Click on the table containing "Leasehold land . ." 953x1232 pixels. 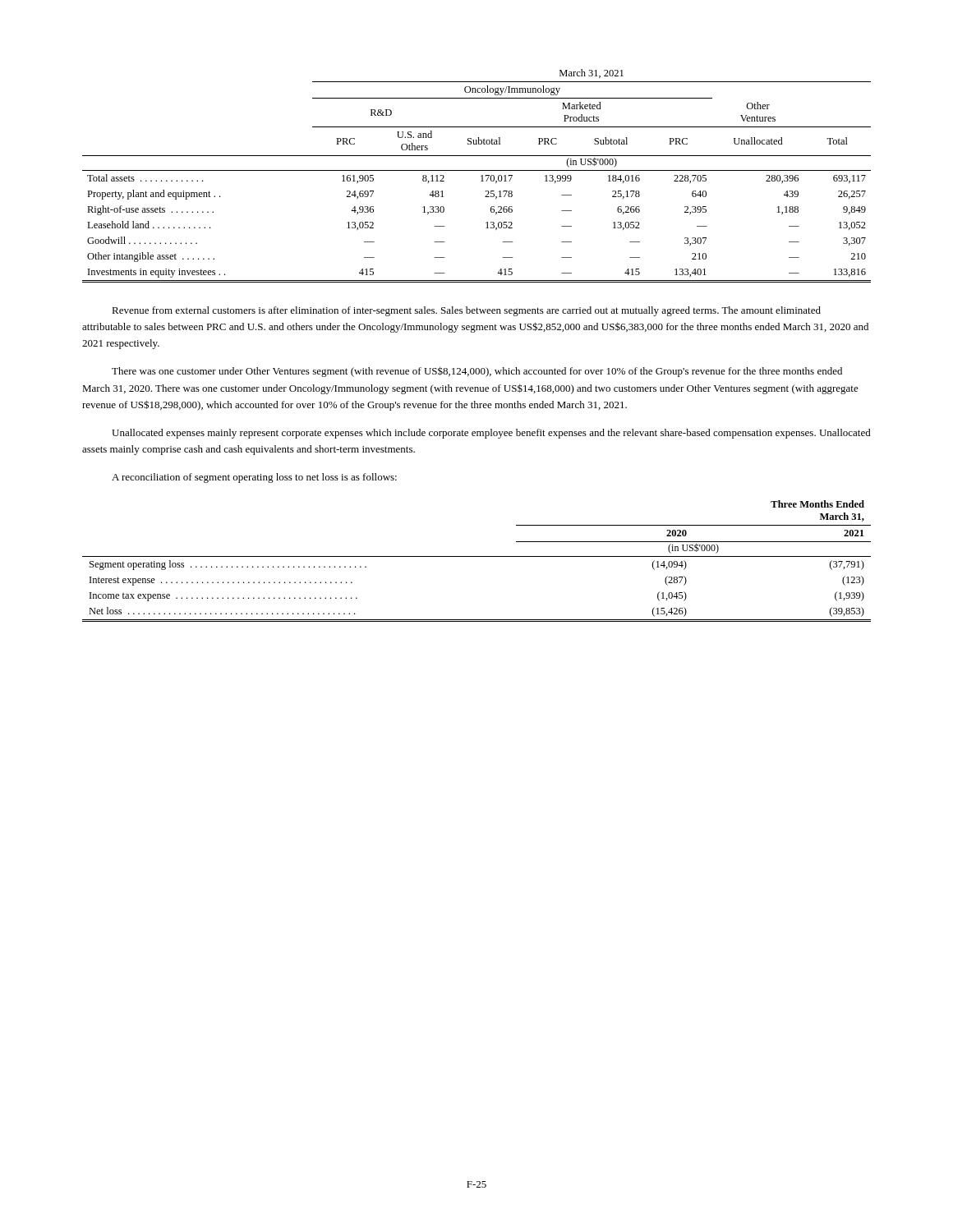point(476,174)
